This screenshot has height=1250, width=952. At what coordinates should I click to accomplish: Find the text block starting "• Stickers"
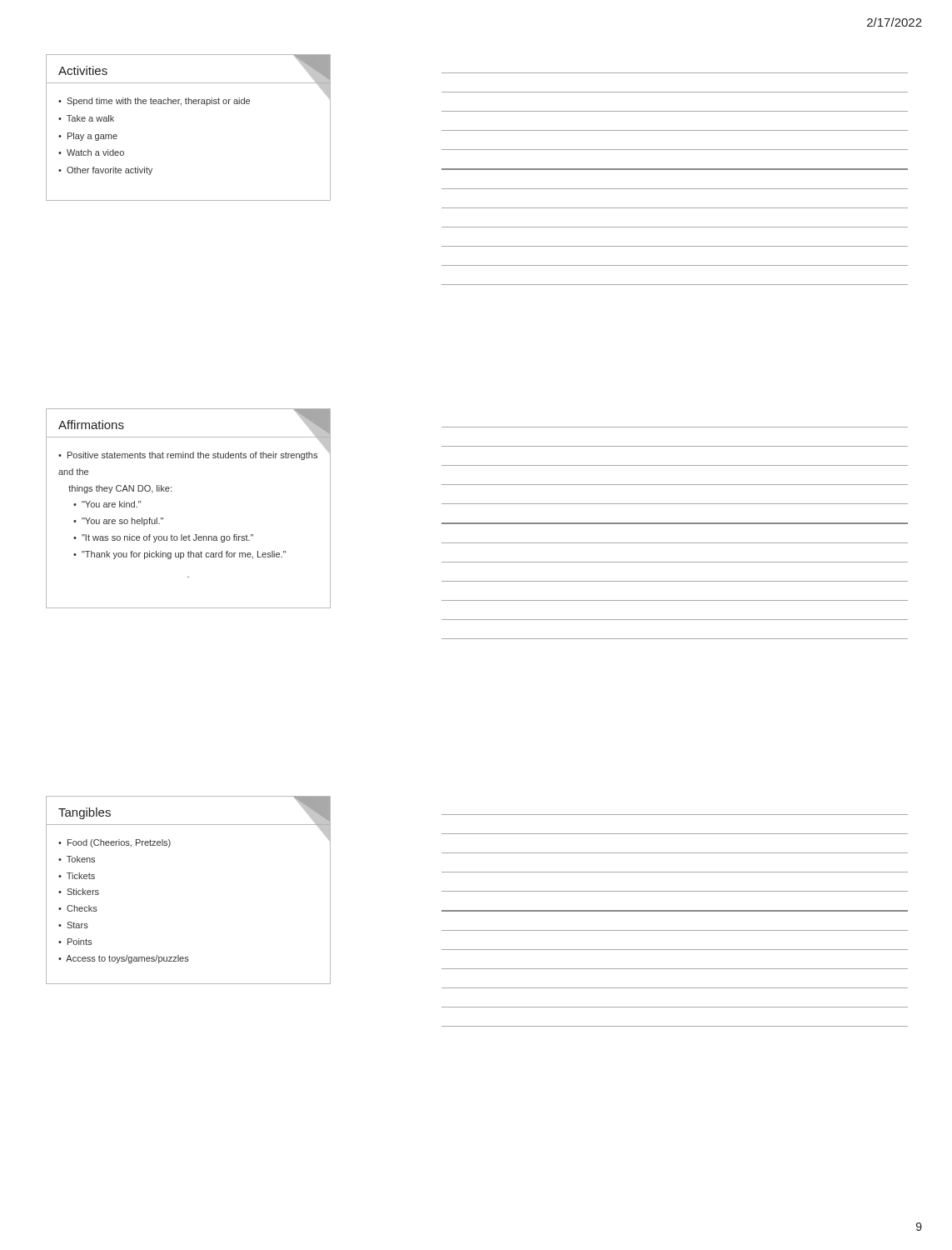click(79, 892)
